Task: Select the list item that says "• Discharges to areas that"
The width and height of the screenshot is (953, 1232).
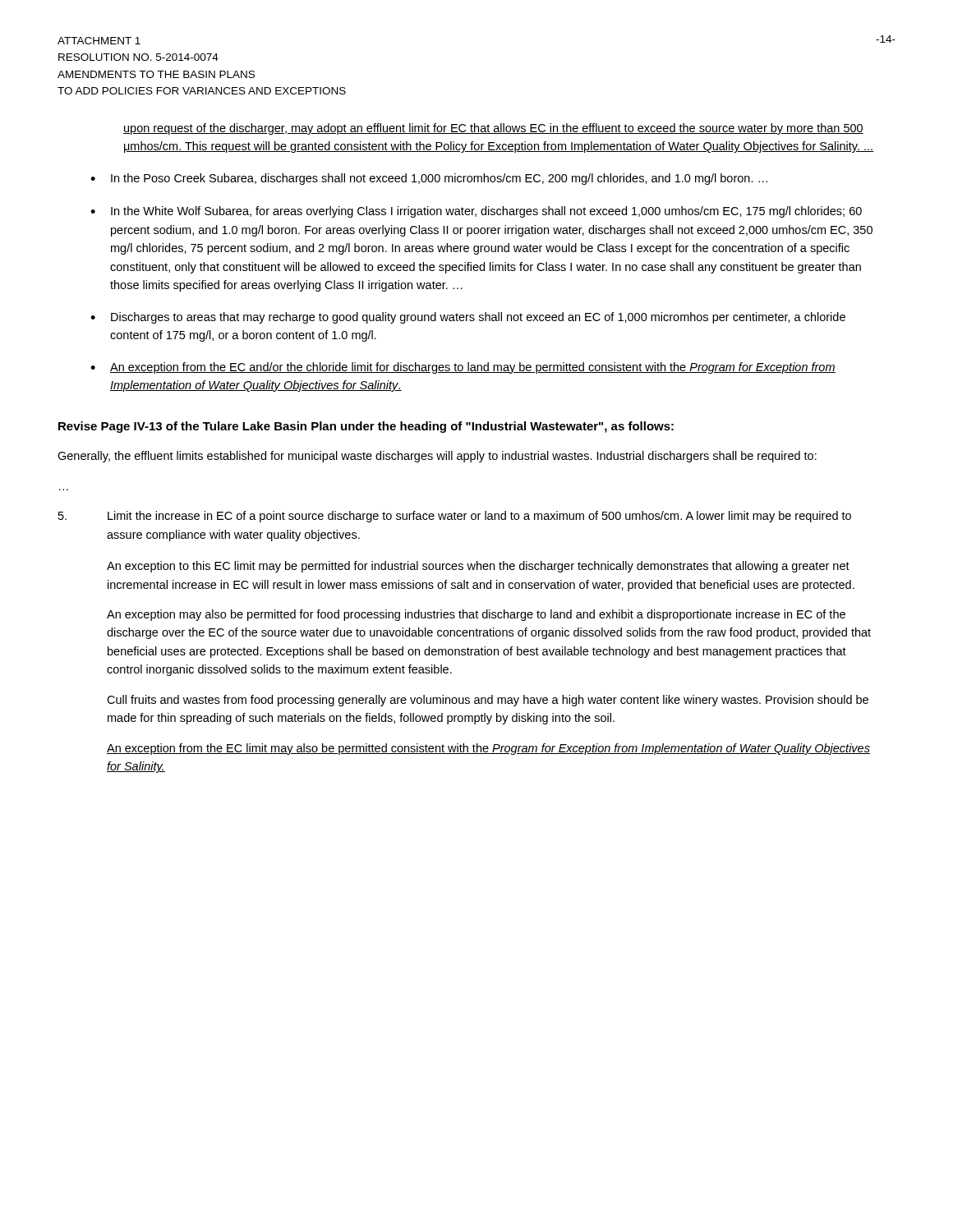Action: pos(485,326)
